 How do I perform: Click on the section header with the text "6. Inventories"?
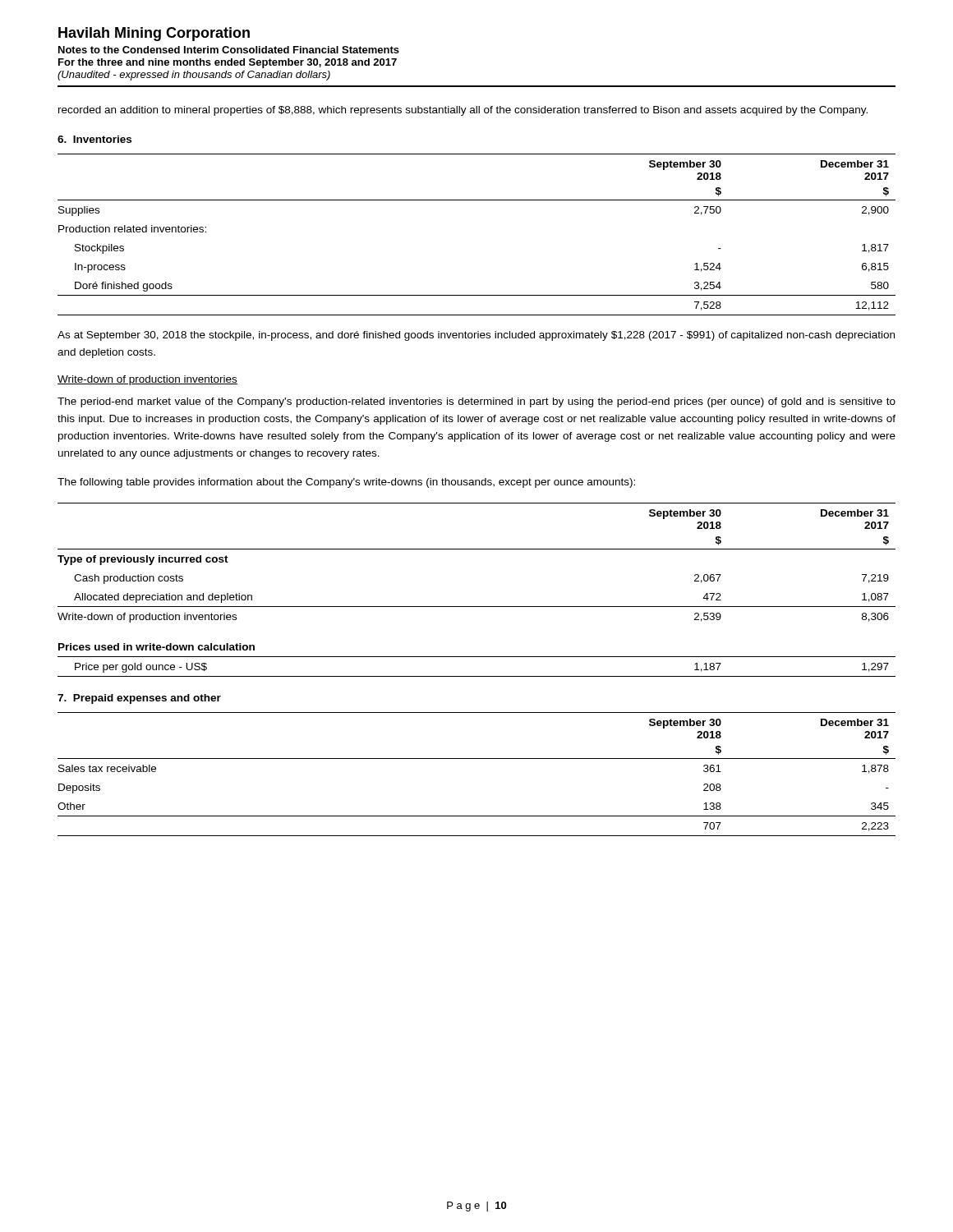click(x=95, y=139)
